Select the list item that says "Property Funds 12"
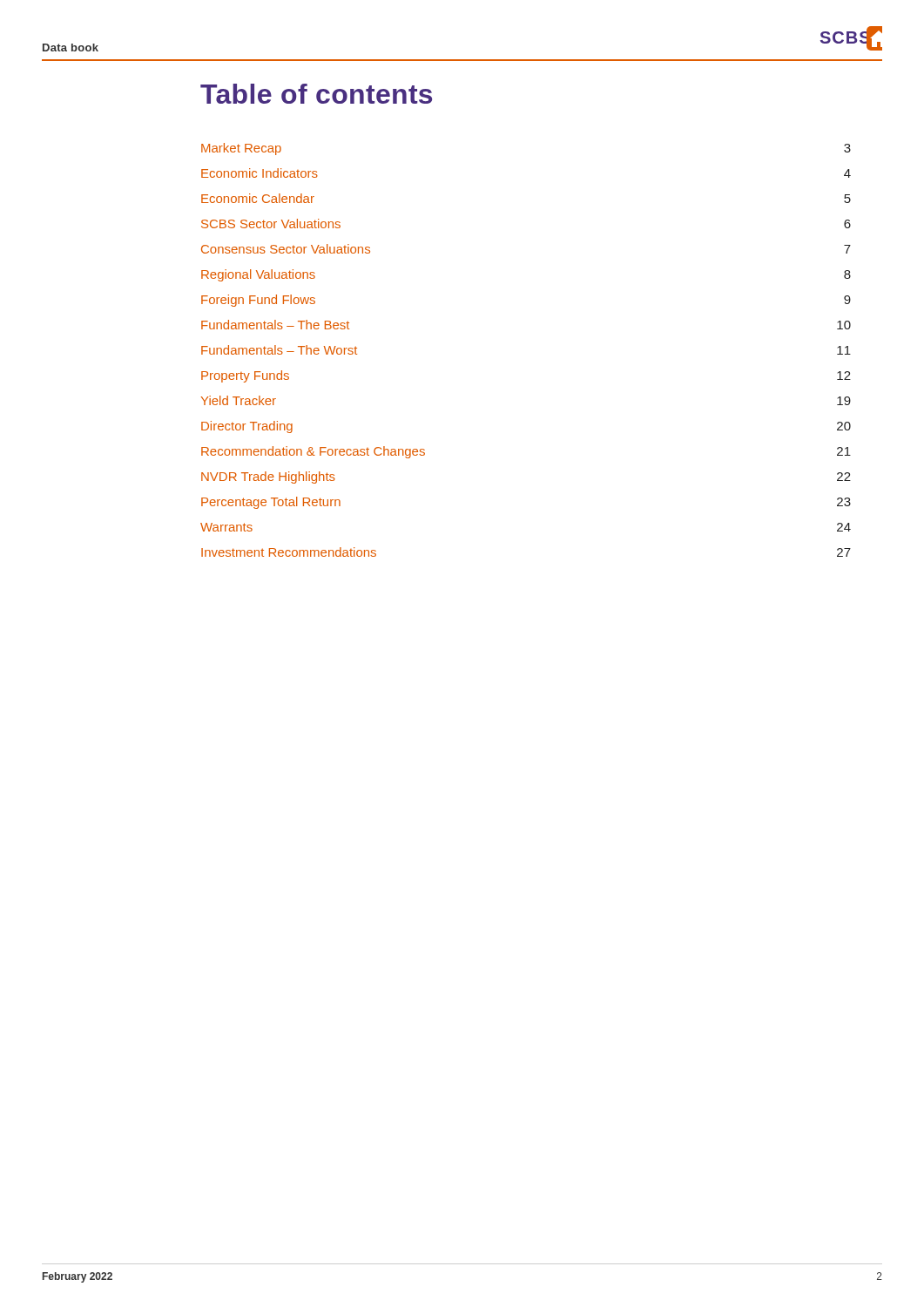Image resolution: width=924 pixels, height=1307 pixels. (242, 376)
